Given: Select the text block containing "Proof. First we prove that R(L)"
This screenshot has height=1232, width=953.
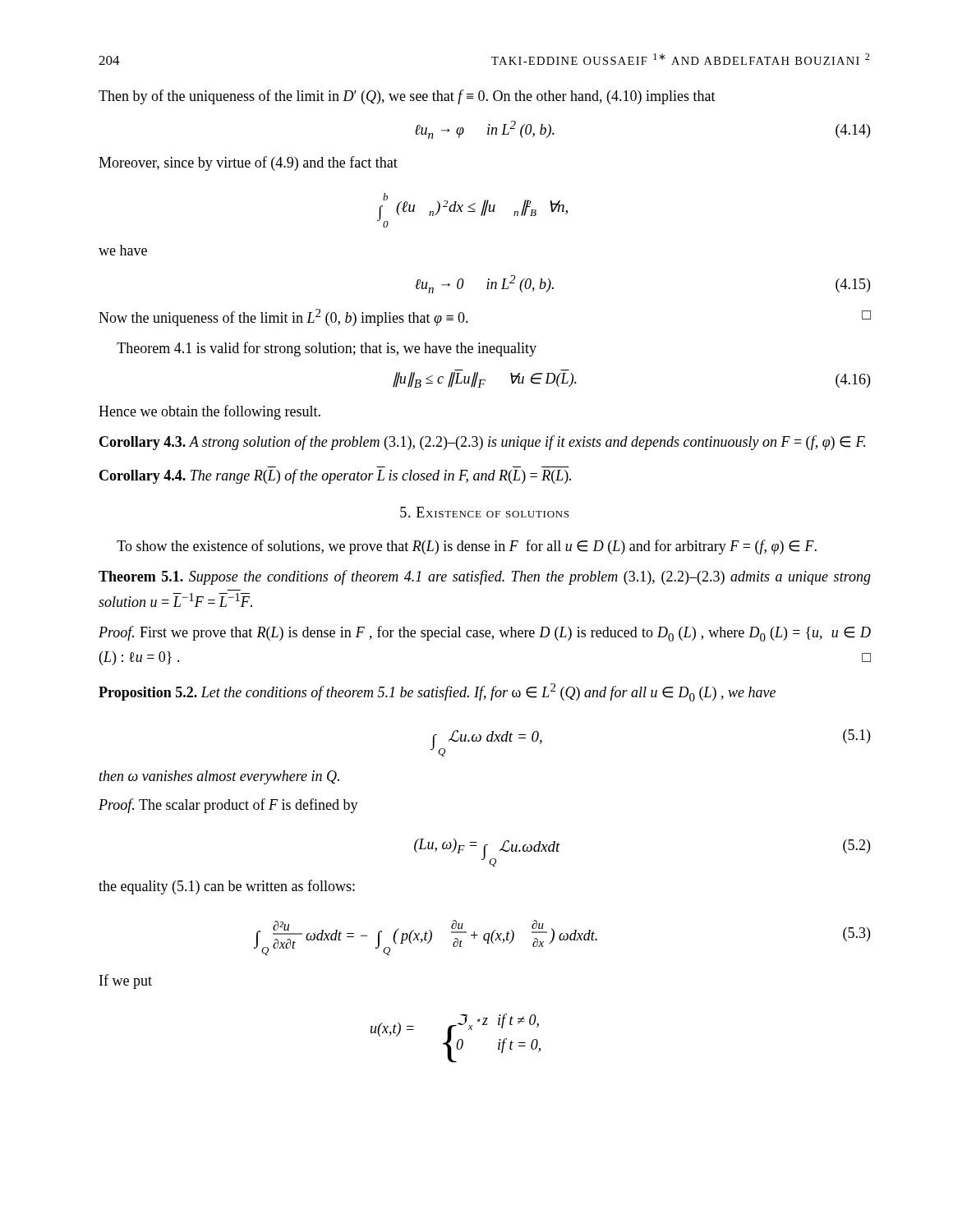Looking at the screenshot, I should coord(485,646).
